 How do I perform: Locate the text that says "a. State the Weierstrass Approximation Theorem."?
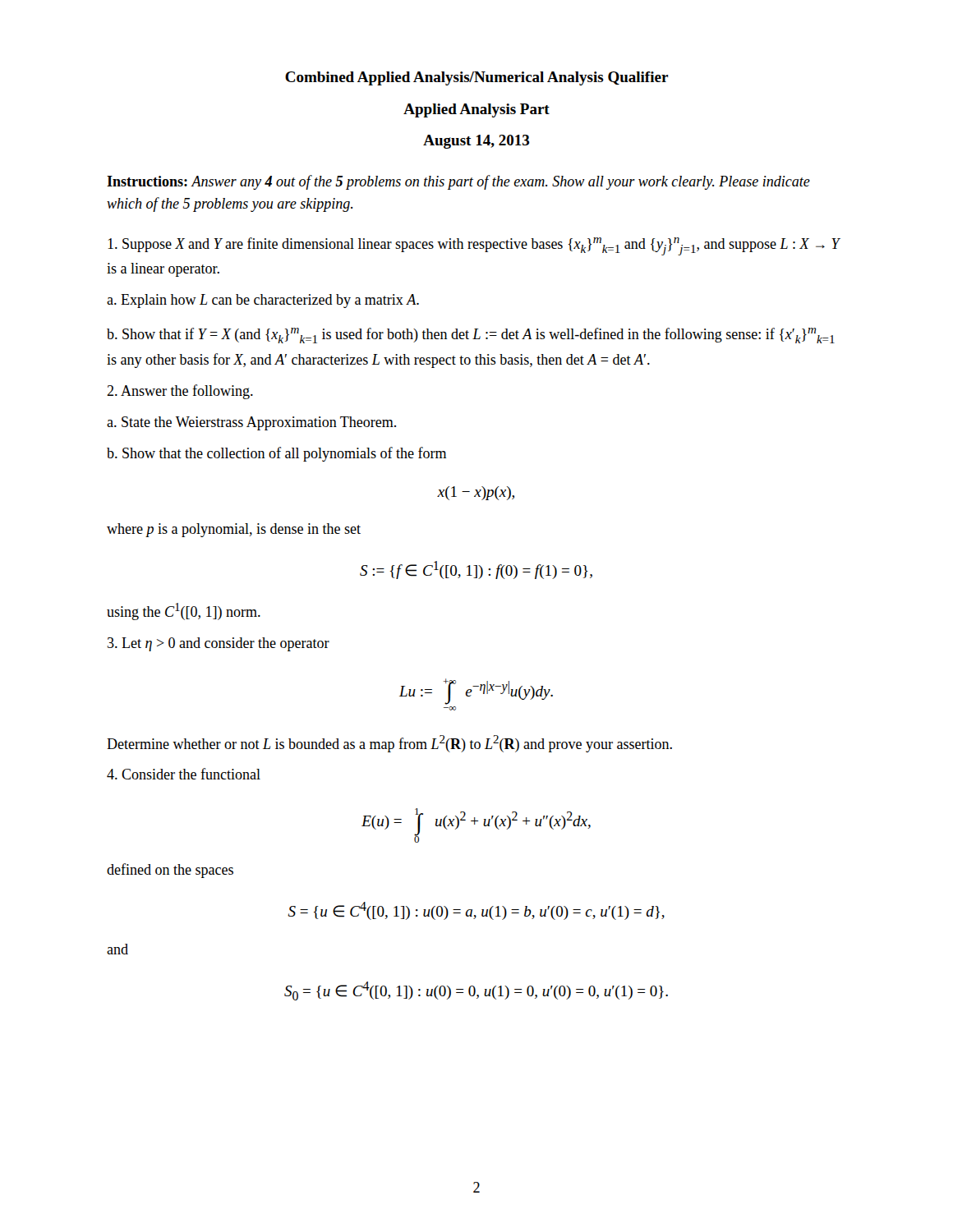click(x=252, y=422)
